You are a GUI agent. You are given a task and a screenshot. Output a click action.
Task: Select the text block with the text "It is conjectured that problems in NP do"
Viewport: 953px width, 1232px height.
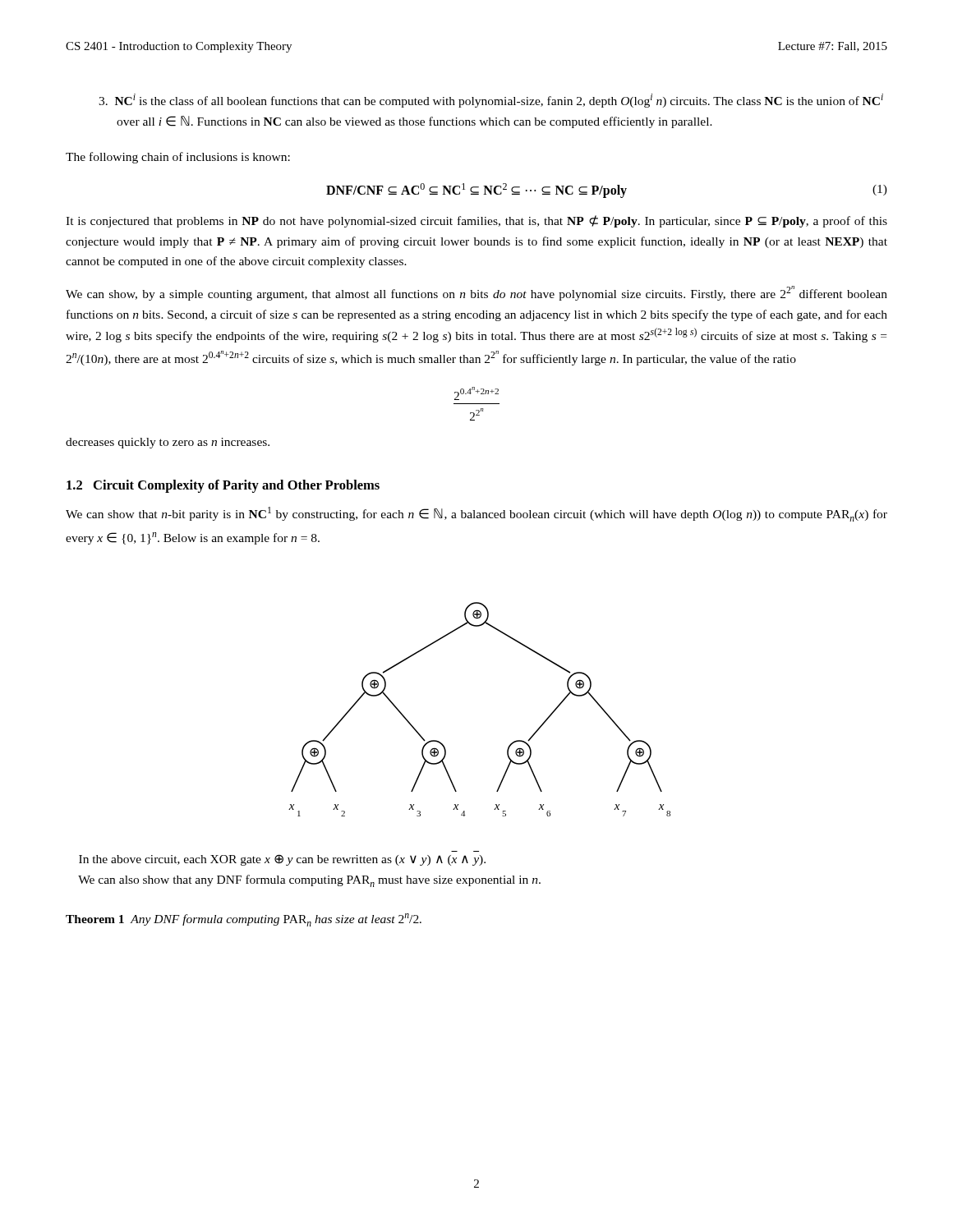point(476,241)
